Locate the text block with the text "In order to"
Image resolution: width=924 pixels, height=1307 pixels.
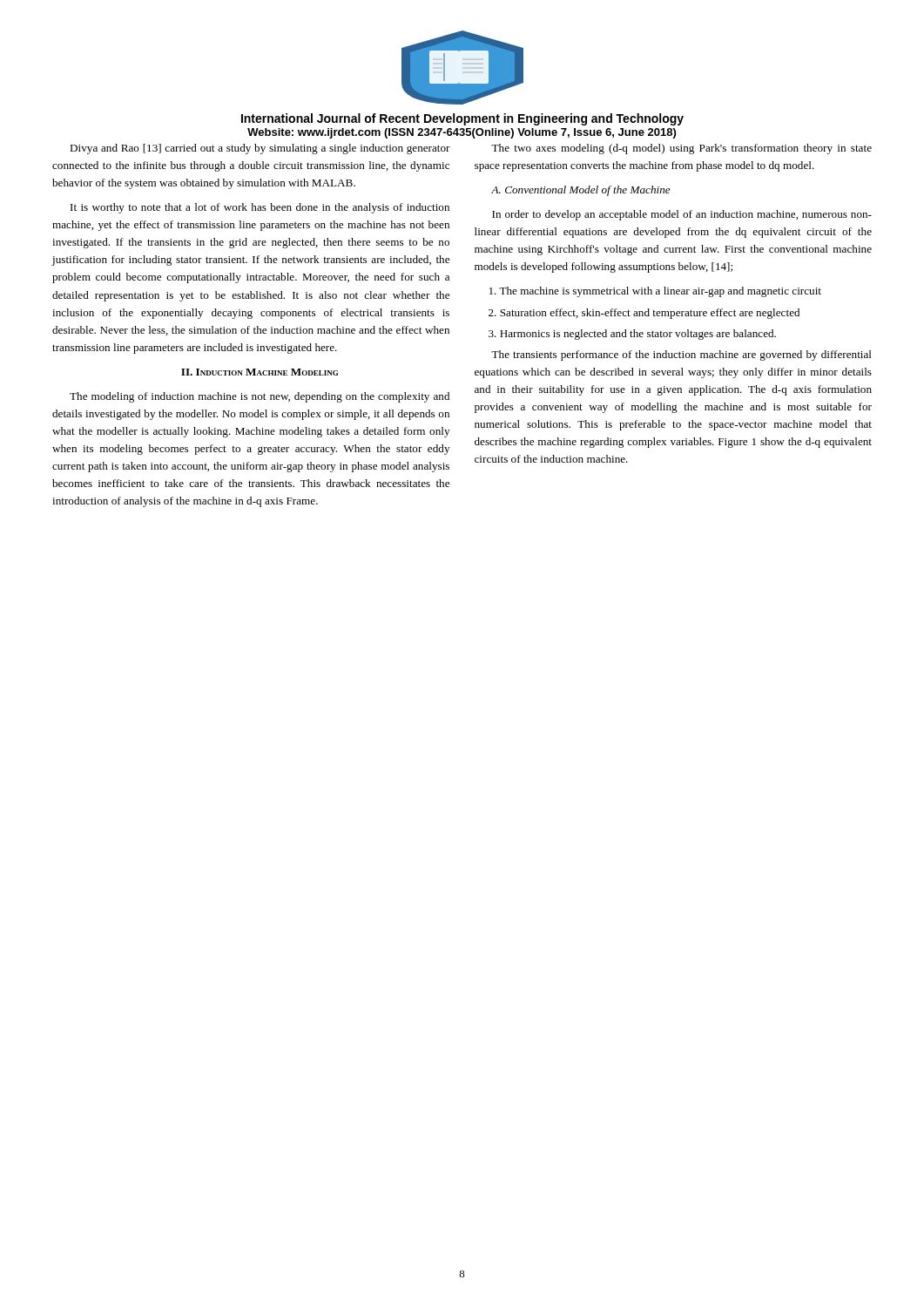pyautogui.click(x=673, y=241)
